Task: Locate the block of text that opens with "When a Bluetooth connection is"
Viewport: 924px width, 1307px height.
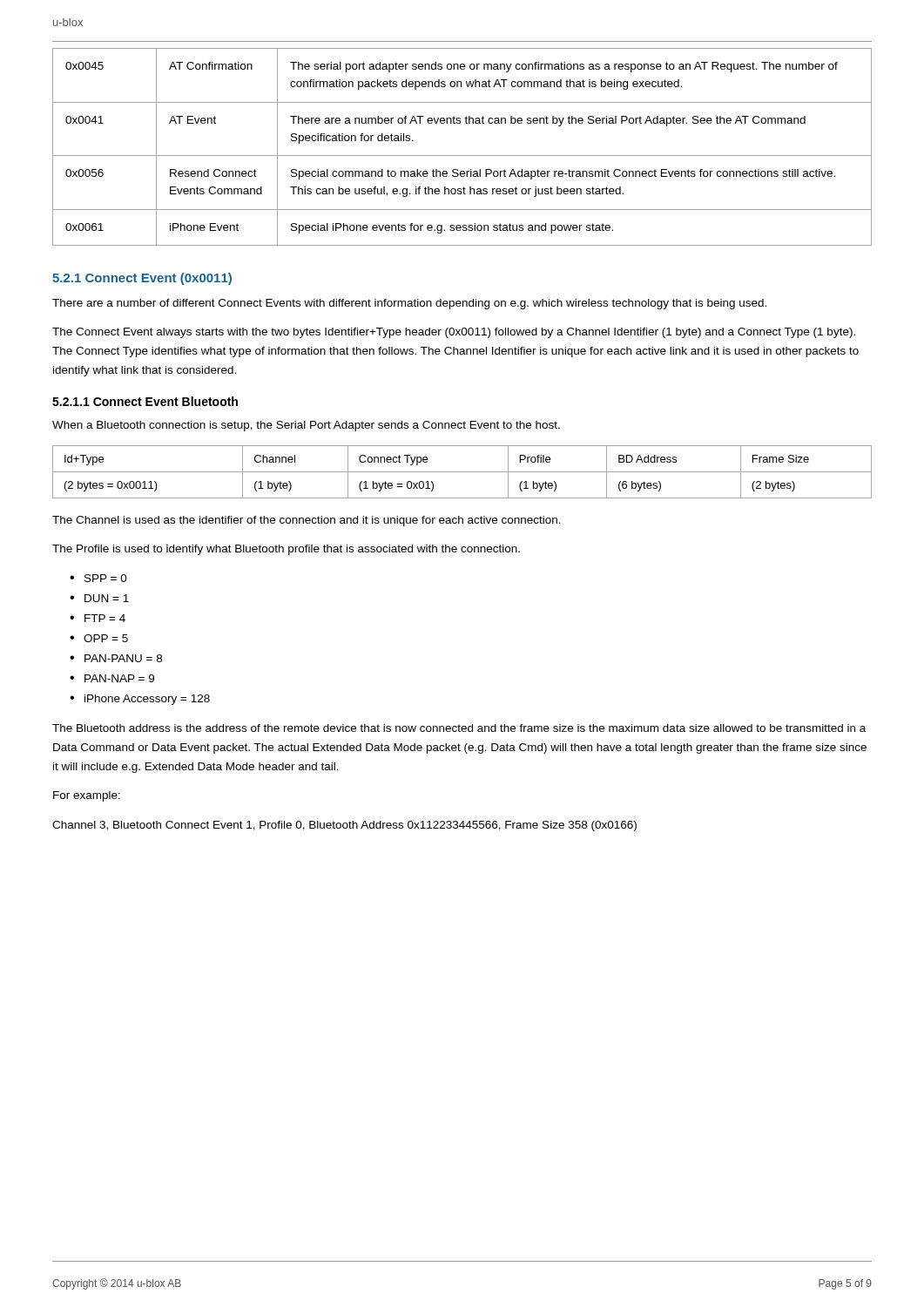Action: [307, 425]
